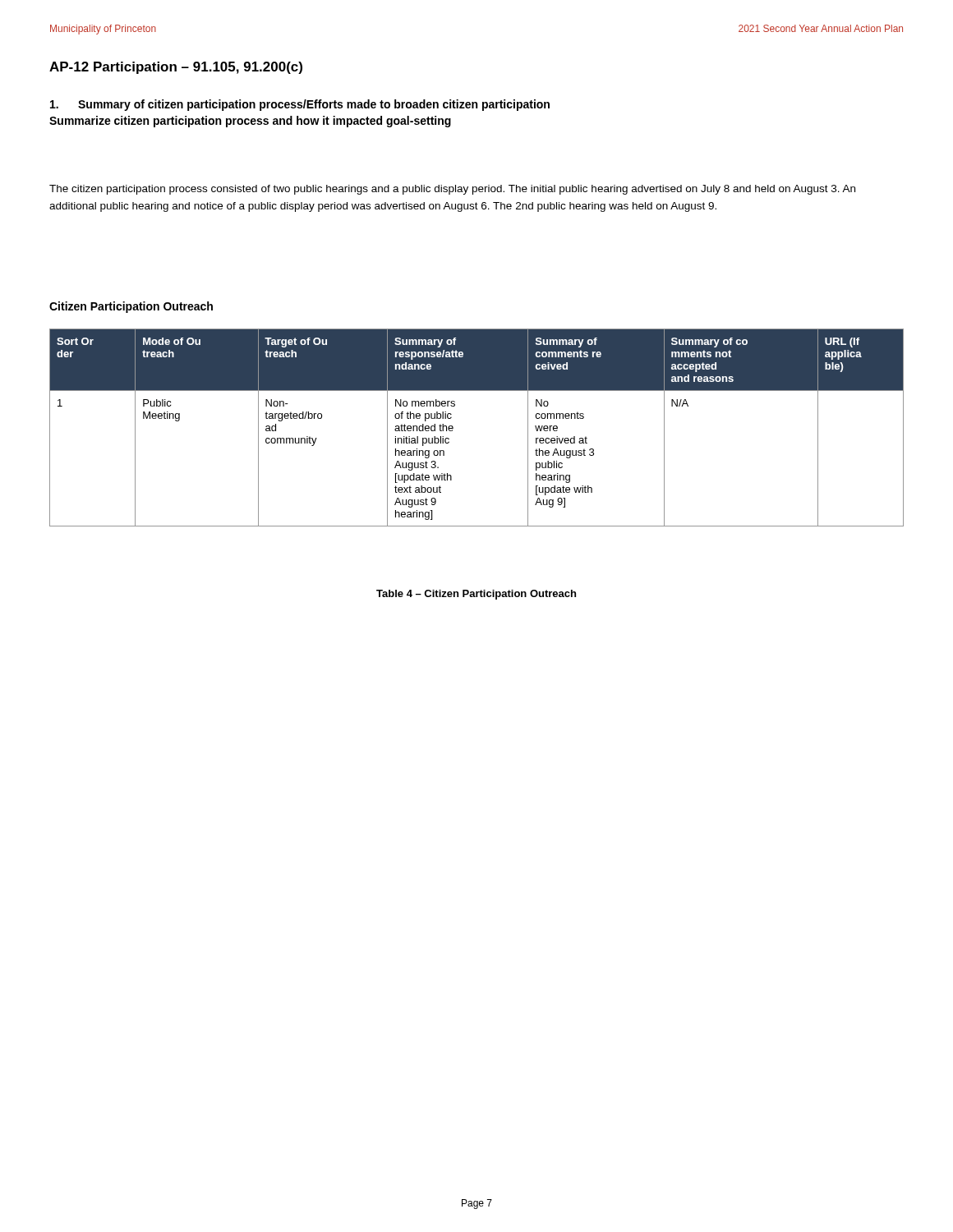Screen dimensions: 1232x953
Task: Click the title
Action: (176, 67)
